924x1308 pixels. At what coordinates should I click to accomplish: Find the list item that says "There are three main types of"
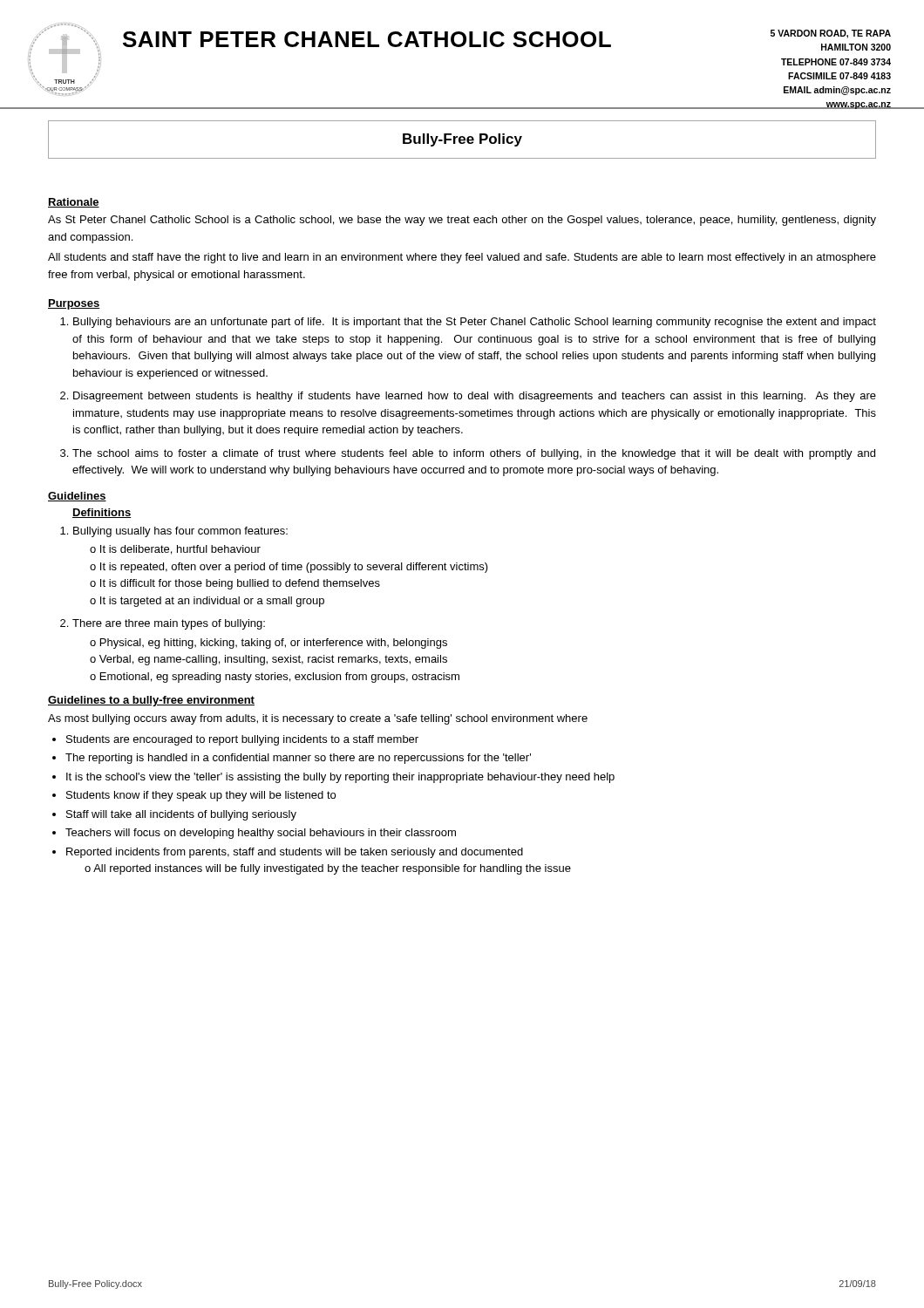pos(169,624)
